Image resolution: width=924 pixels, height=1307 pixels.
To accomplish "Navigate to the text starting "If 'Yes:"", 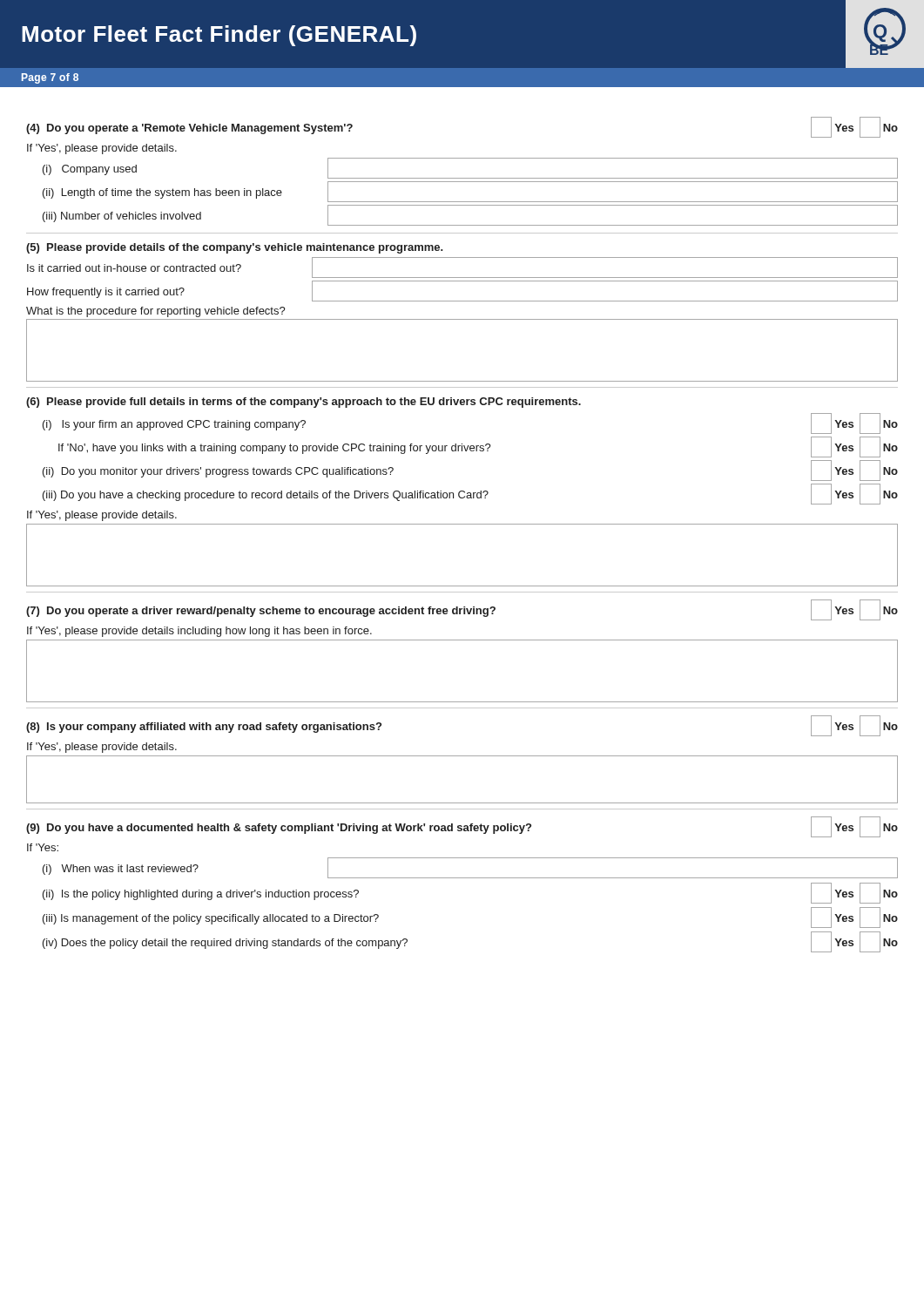I will [x=43, y=847].
